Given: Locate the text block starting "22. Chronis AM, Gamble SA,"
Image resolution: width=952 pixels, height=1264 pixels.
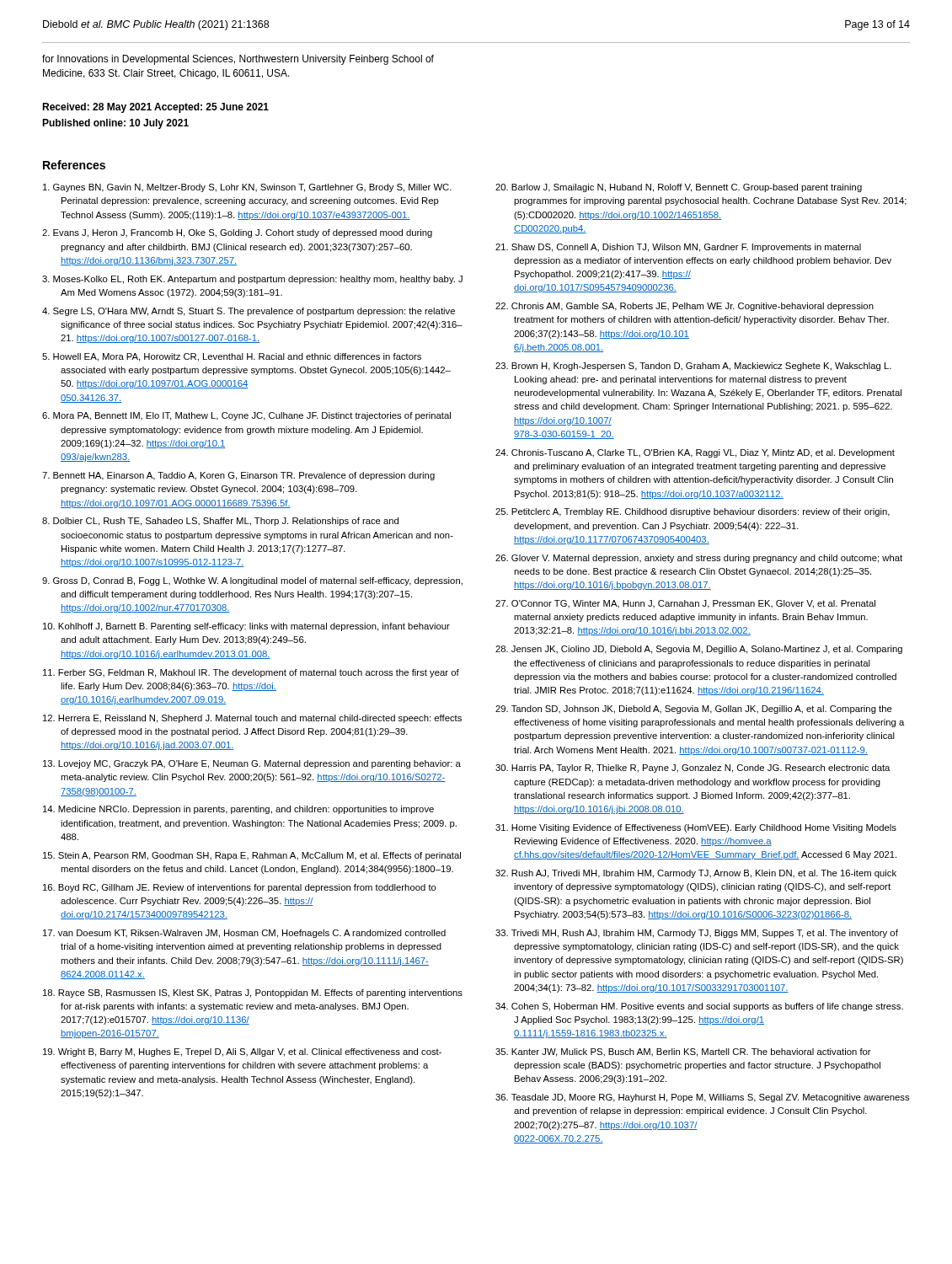Looking at the screenshot, I should (x=692, y=327).
